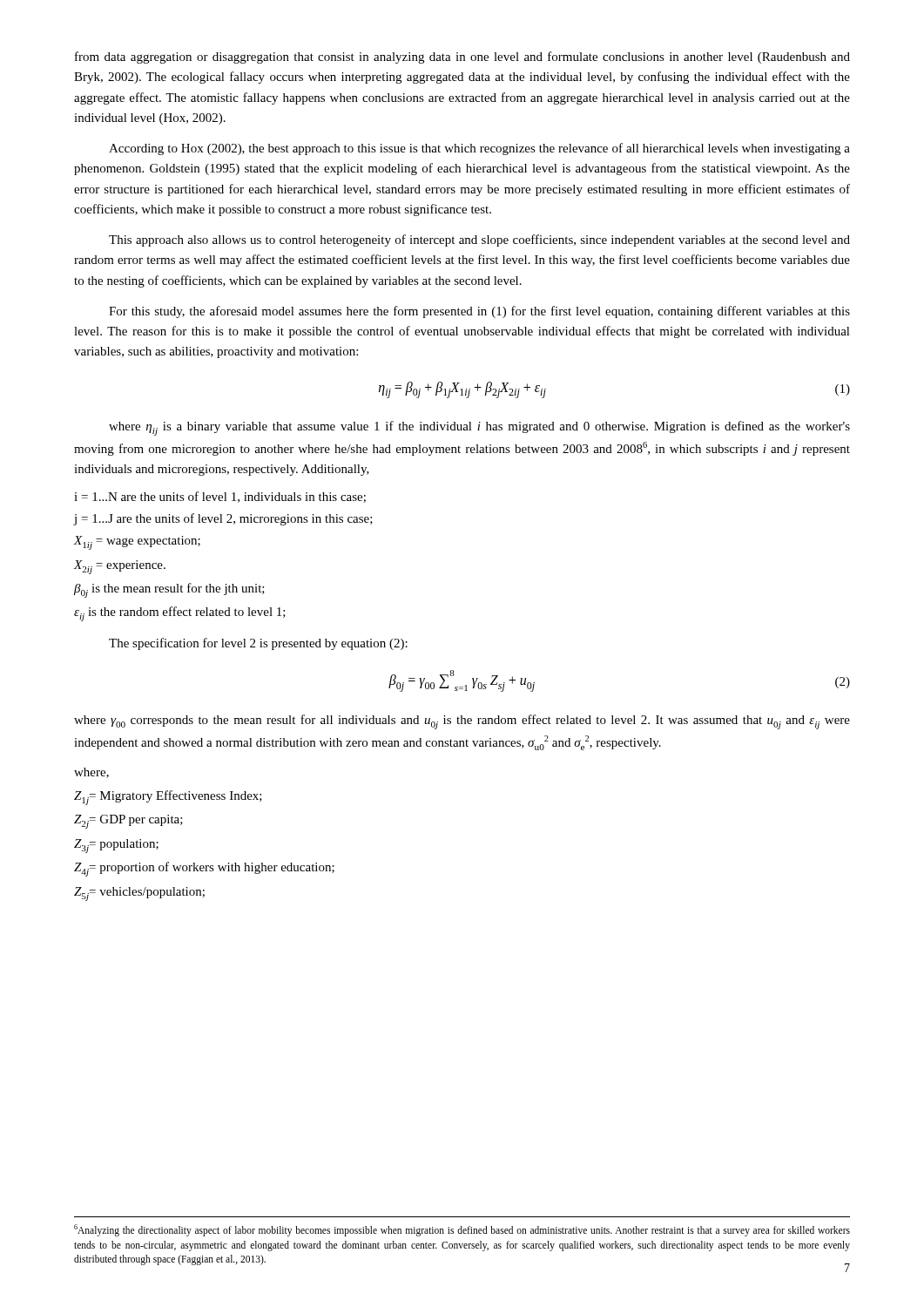Find the text block containing "According to Hox (2002), the best approach"

pyautogui.click(x=462, y=179)
